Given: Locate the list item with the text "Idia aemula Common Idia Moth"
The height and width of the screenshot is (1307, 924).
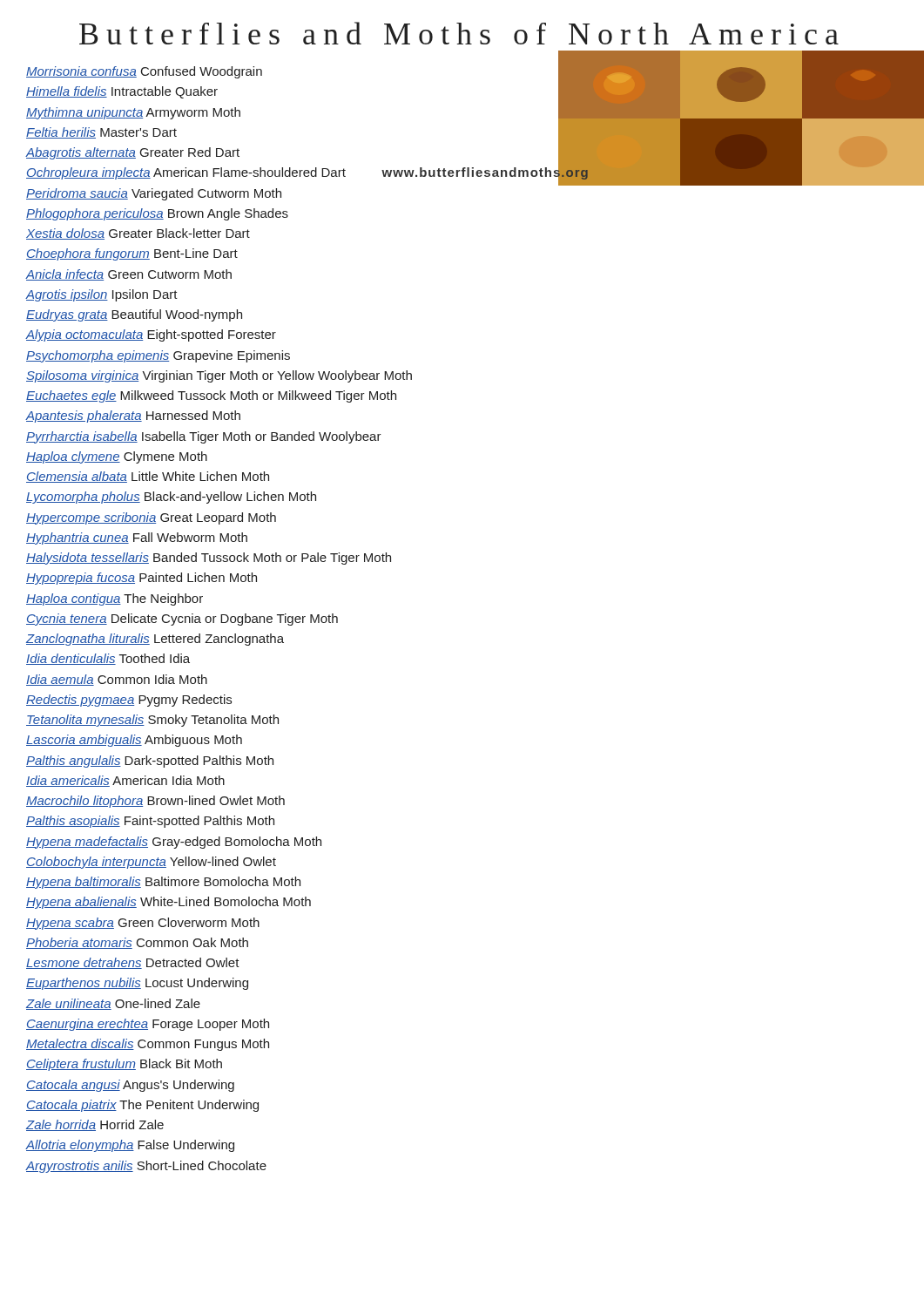Looking at the screenshot, I should [x=117, y=679].
